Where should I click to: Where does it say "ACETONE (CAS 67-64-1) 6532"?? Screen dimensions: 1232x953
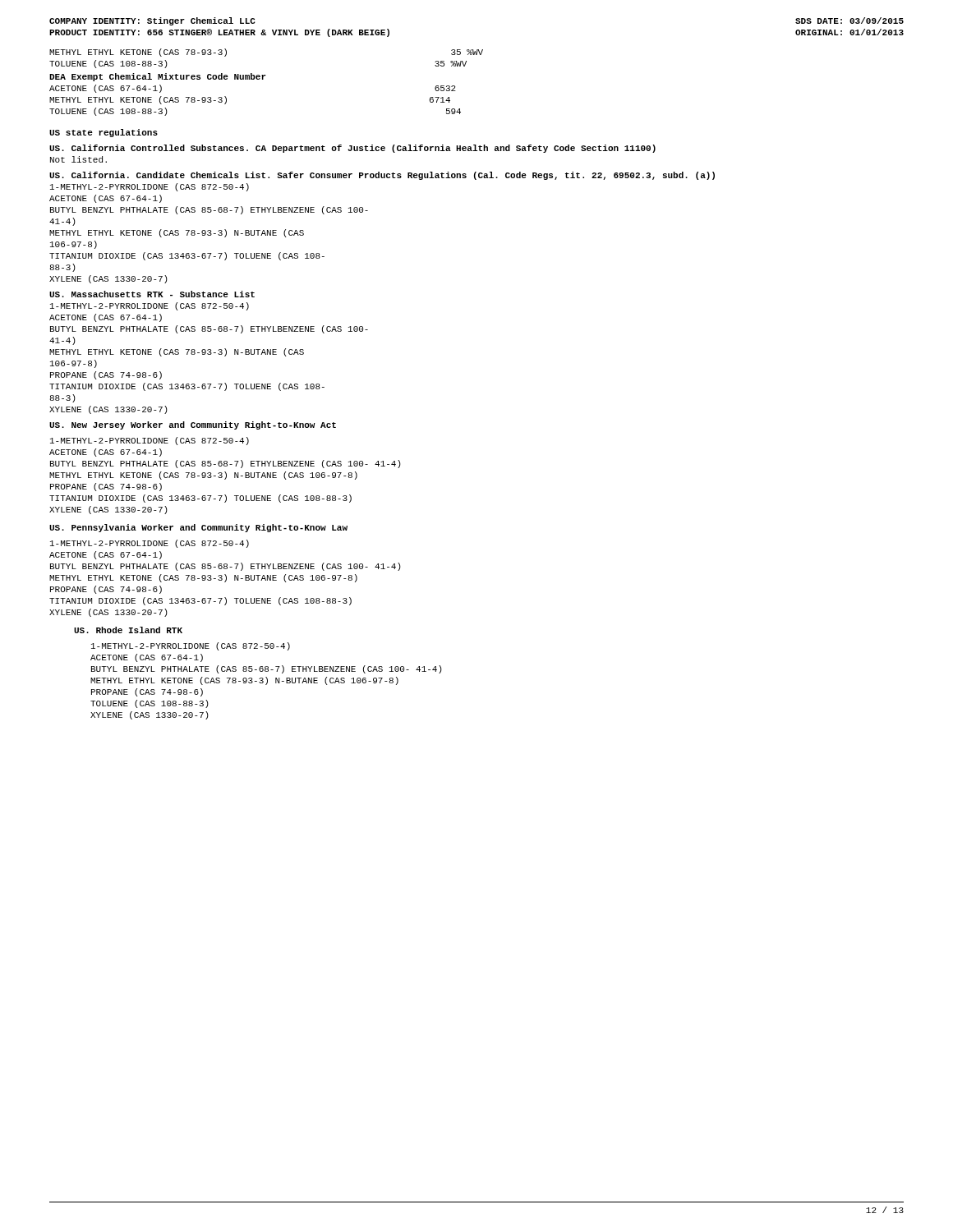(x=253, y=89)
